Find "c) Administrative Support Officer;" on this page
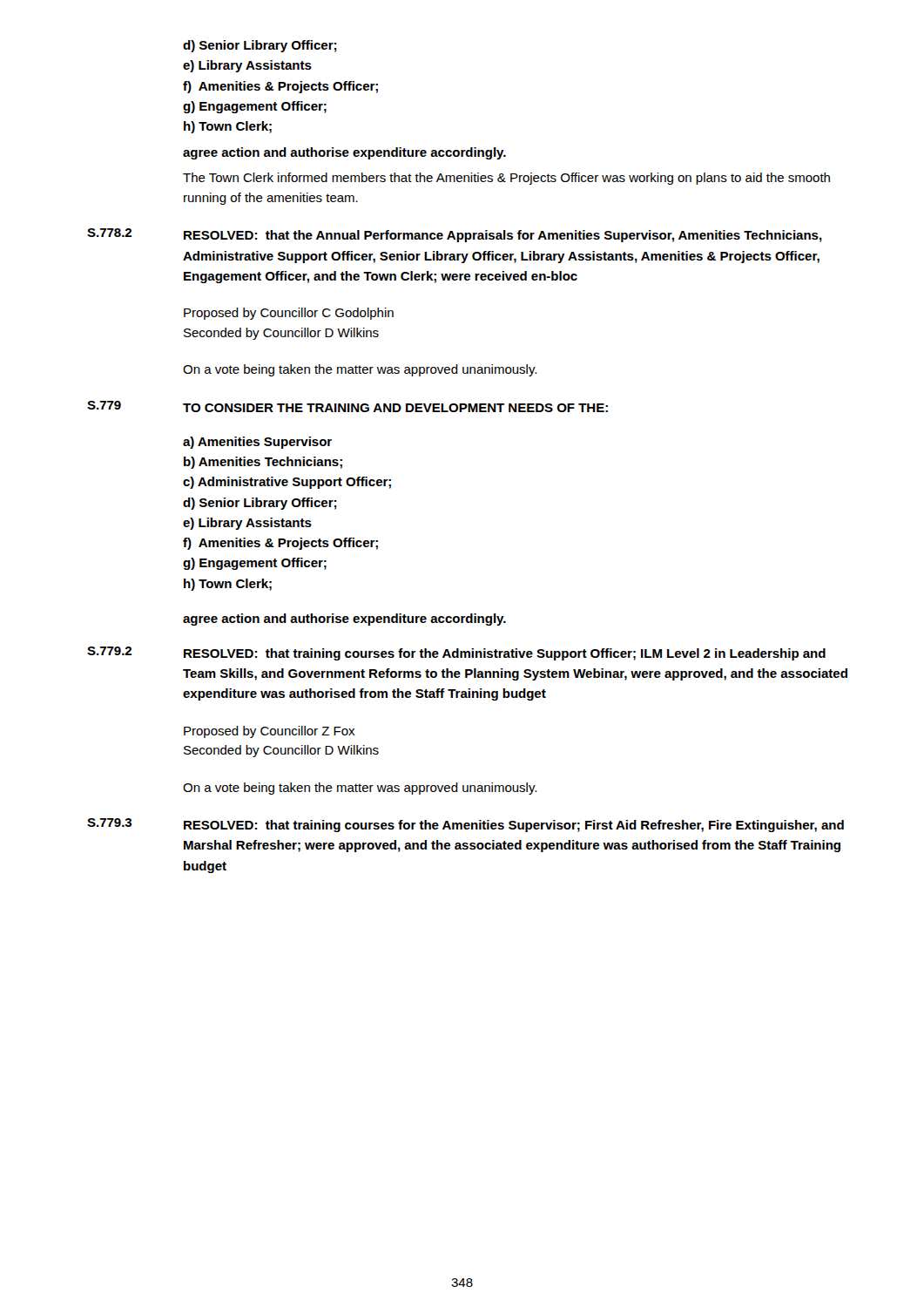 288,482
